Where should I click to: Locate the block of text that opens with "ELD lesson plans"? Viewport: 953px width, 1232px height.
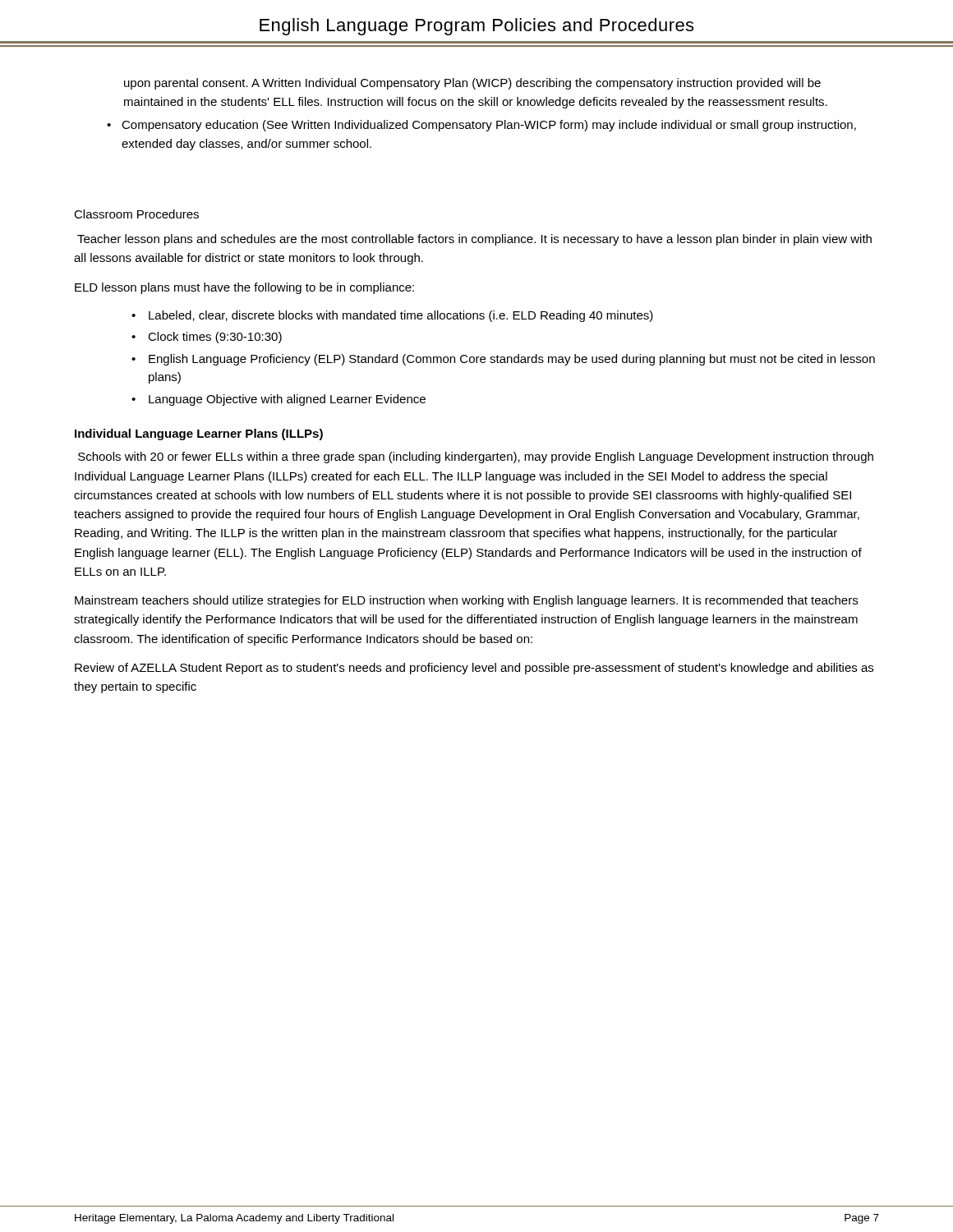pyautogui.click(x=244, y=287)
